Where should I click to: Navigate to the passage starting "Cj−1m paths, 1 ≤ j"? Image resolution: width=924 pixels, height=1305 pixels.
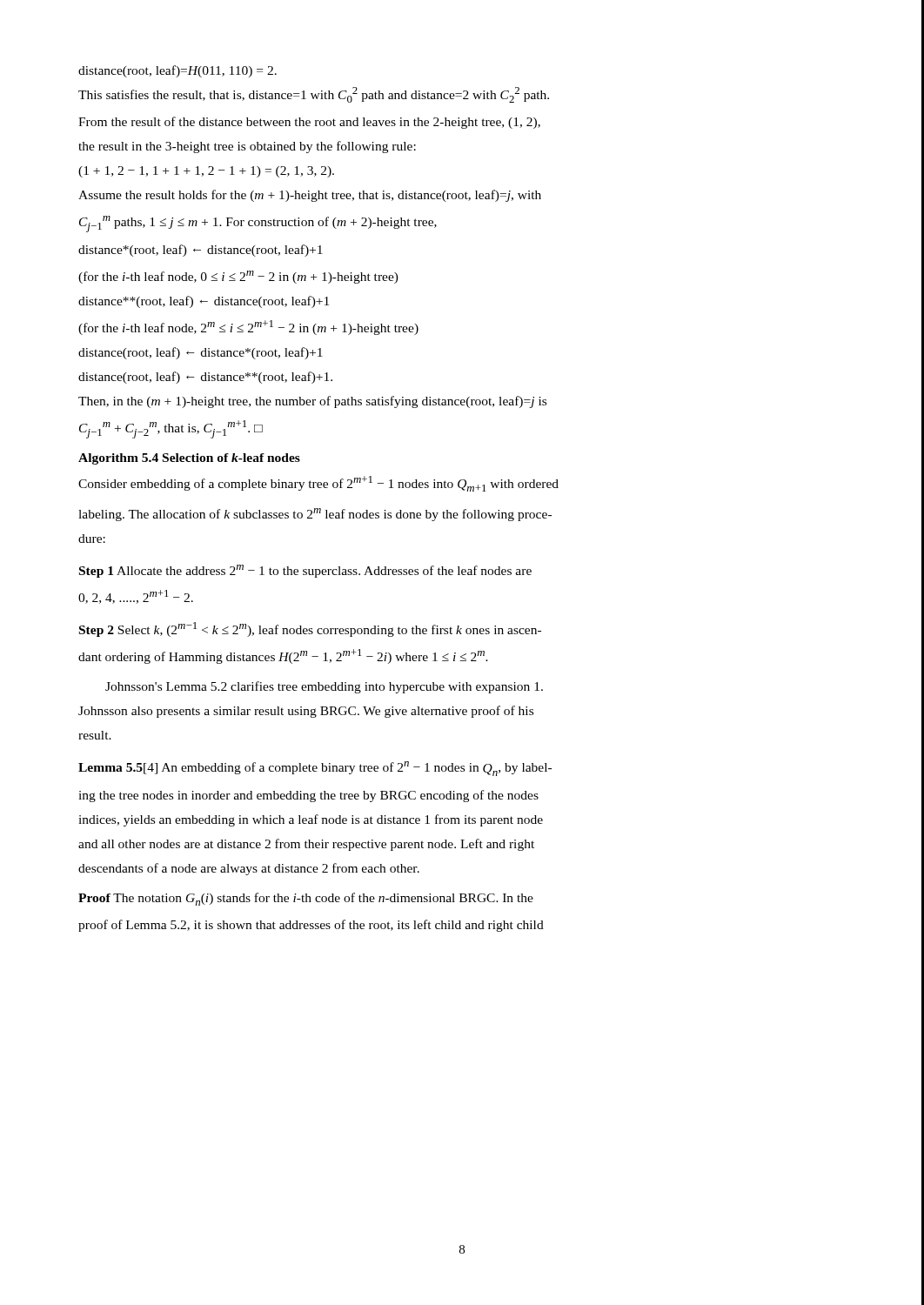pyautogui.click(x=258, y=222)
